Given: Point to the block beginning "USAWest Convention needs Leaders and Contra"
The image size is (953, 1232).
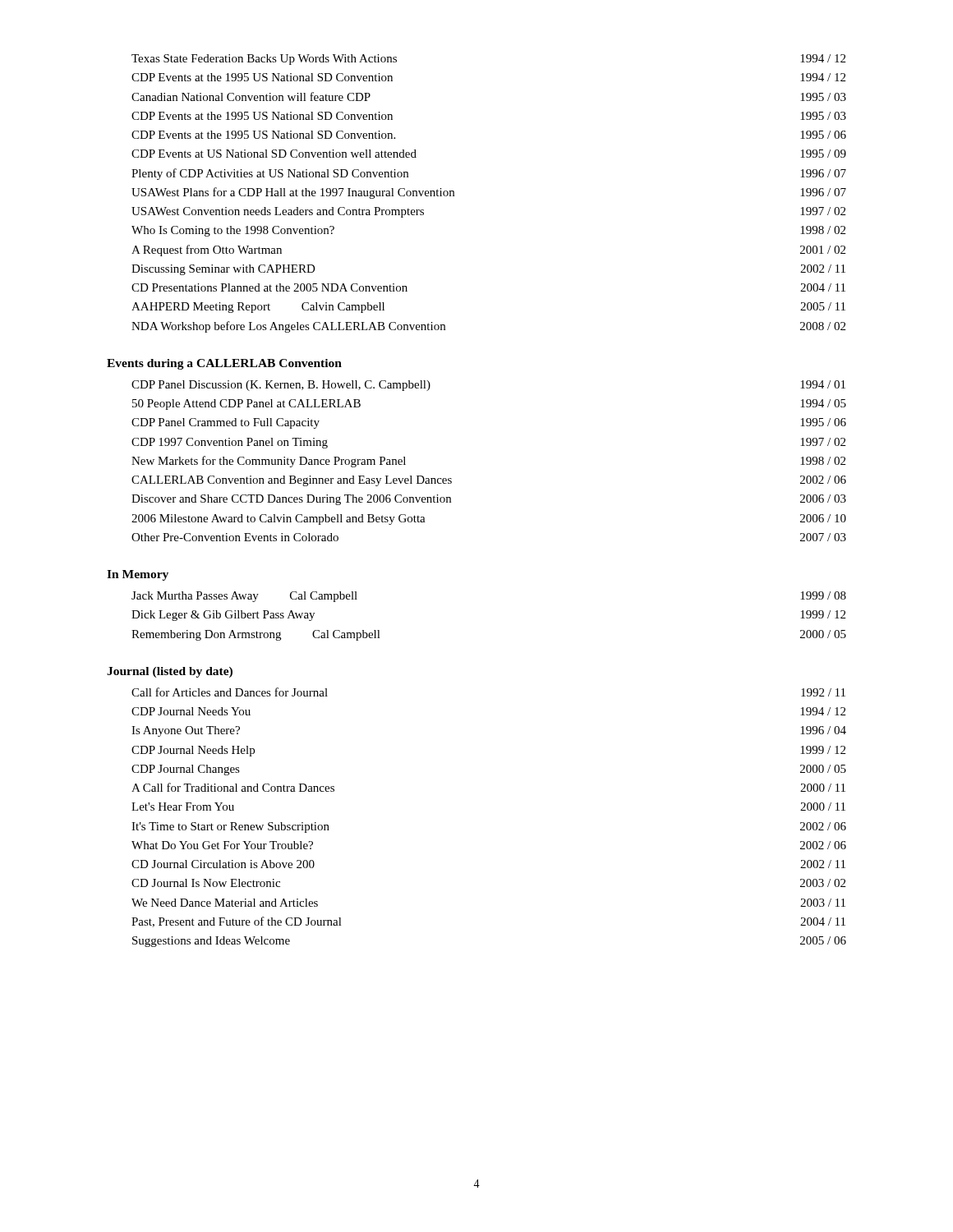Looking at the screenshot, I should [276, 212].
